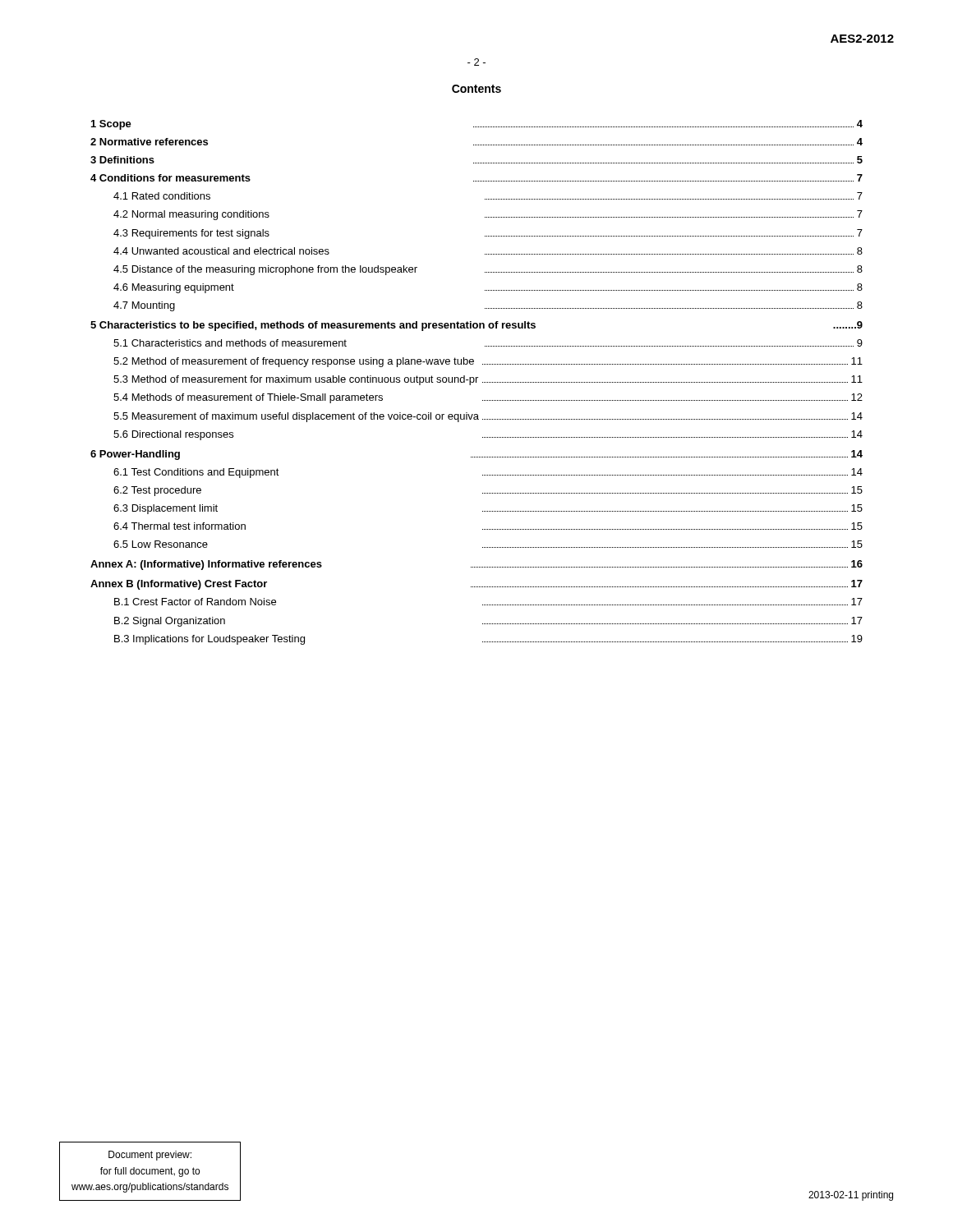953x1232 pixels.
Task: Find the list item with the text "5.3 Method of measurement for"
Action: 488,380
